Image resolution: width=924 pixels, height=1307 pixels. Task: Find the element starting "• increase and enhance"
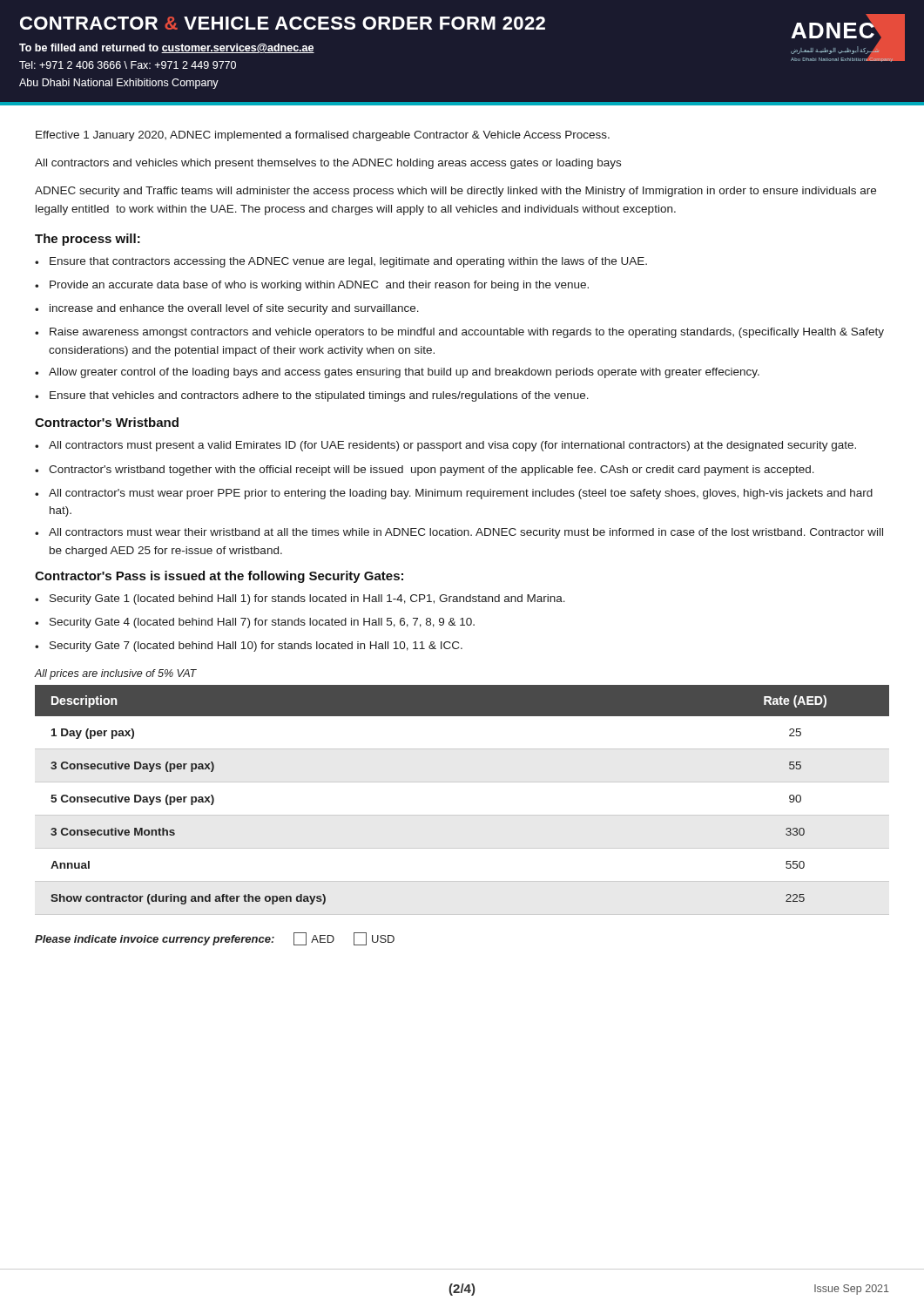(x=227, y=310)
